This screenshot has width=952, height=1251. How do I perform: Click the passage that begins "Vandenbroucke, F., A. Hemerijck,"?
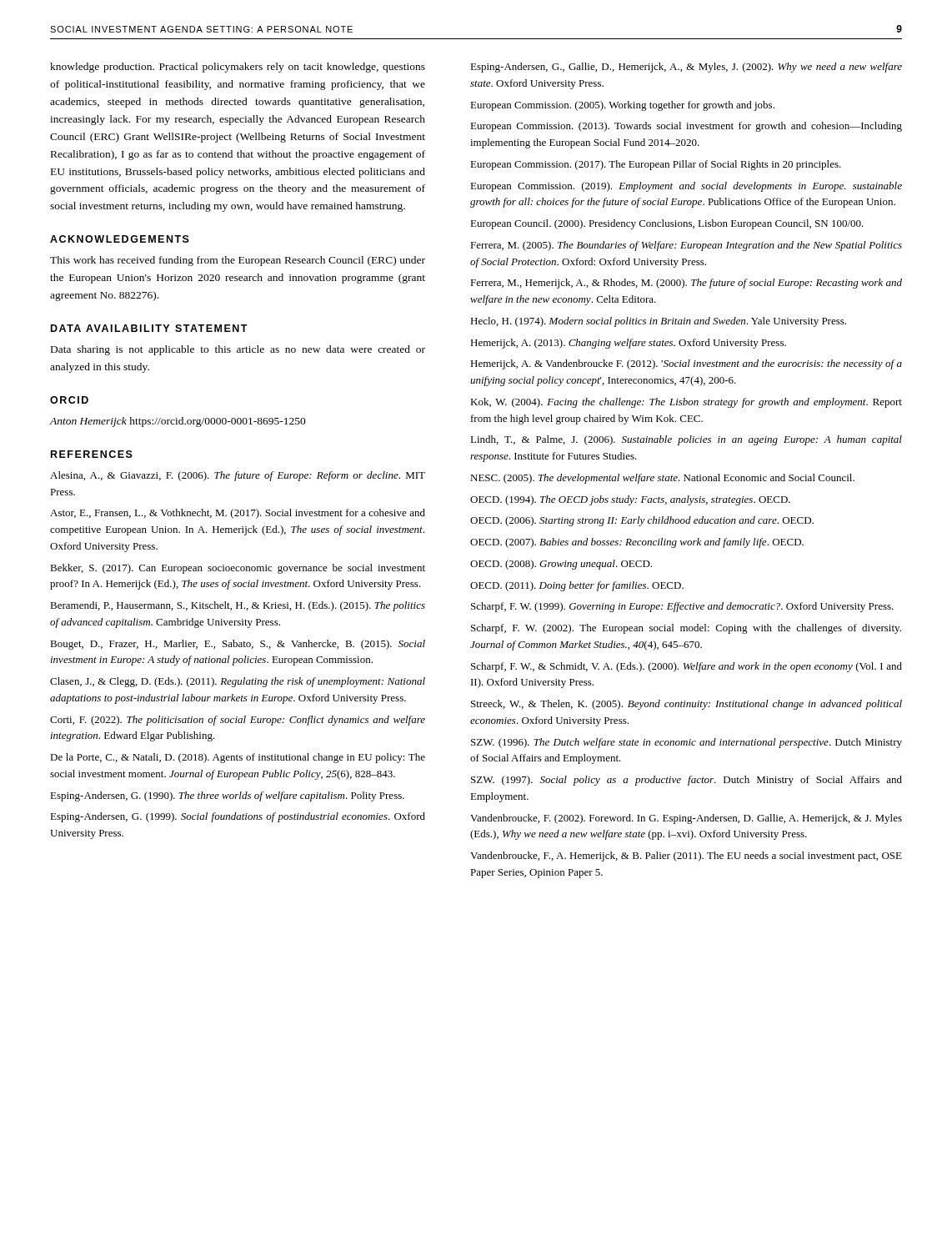pos(686,864)
